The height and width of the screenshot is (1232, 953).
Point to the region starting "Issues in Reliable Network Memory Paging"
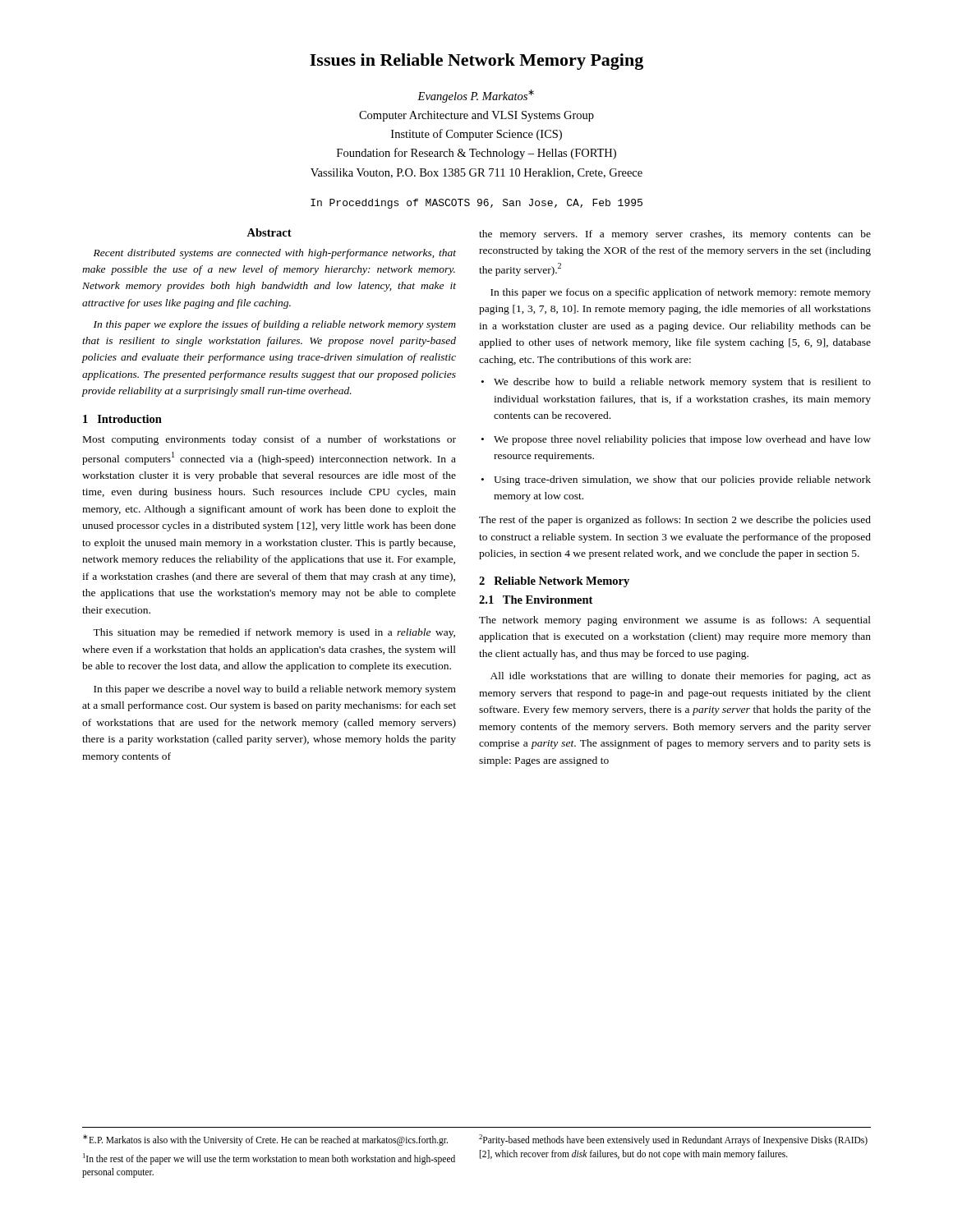[476, 60]
